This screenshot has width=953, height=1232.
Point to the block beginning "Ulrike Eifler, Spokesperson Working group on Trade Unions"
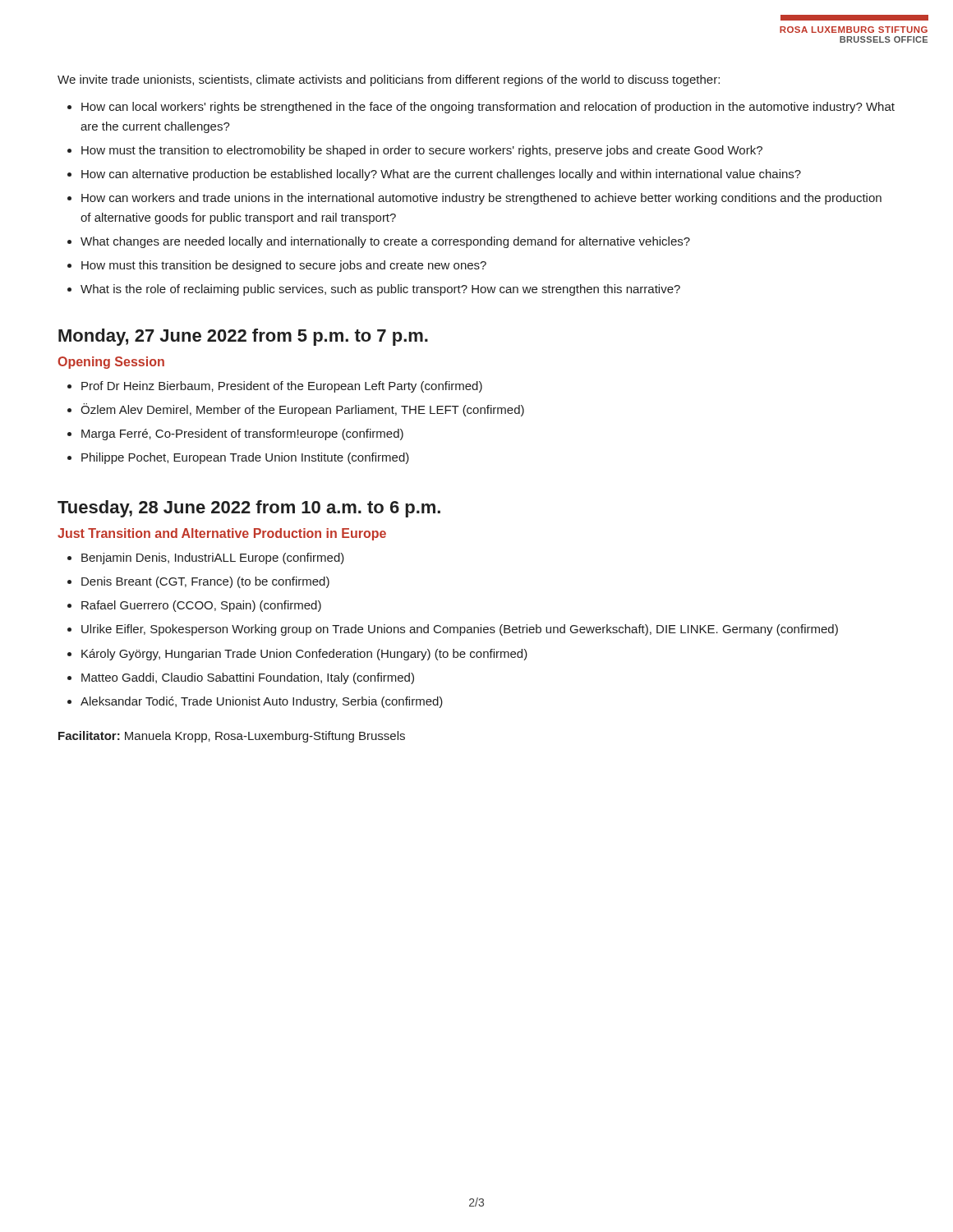(x=476, y=629)
